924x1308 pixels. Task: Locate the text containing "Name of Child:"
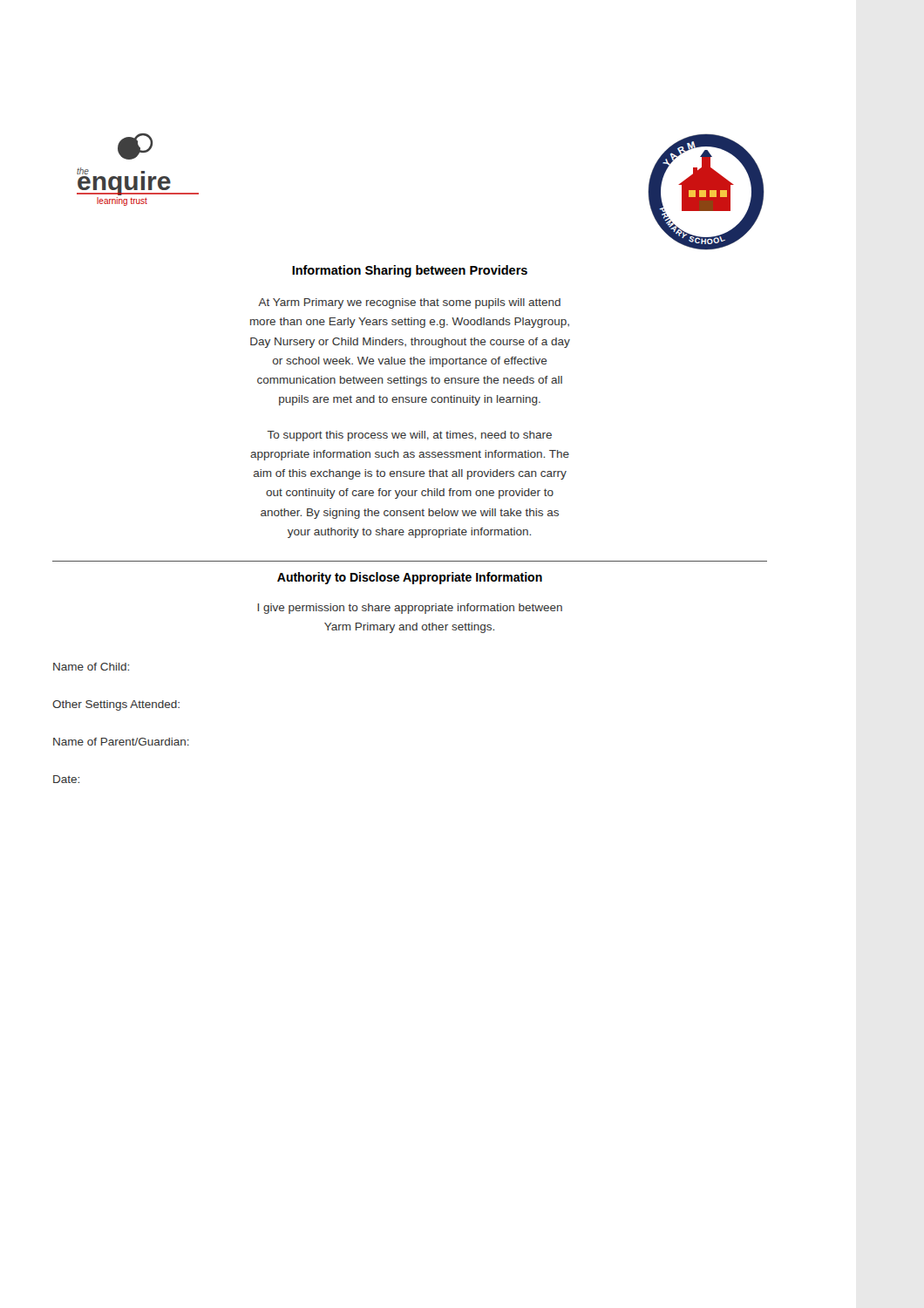pos(91,666)
